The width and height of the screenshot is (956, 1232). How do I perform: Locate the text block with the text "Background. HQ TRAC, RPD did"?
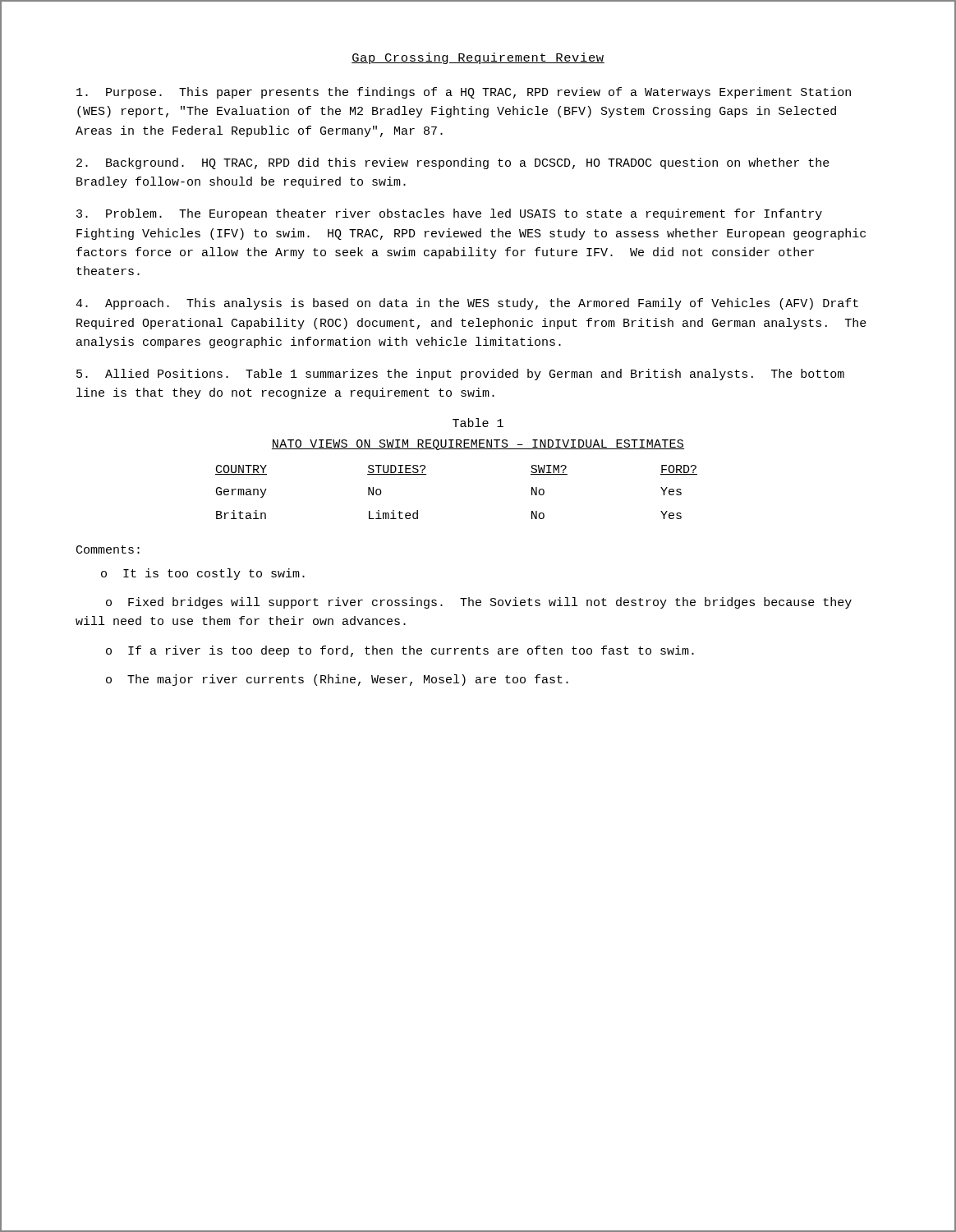[x=453, y=173]
